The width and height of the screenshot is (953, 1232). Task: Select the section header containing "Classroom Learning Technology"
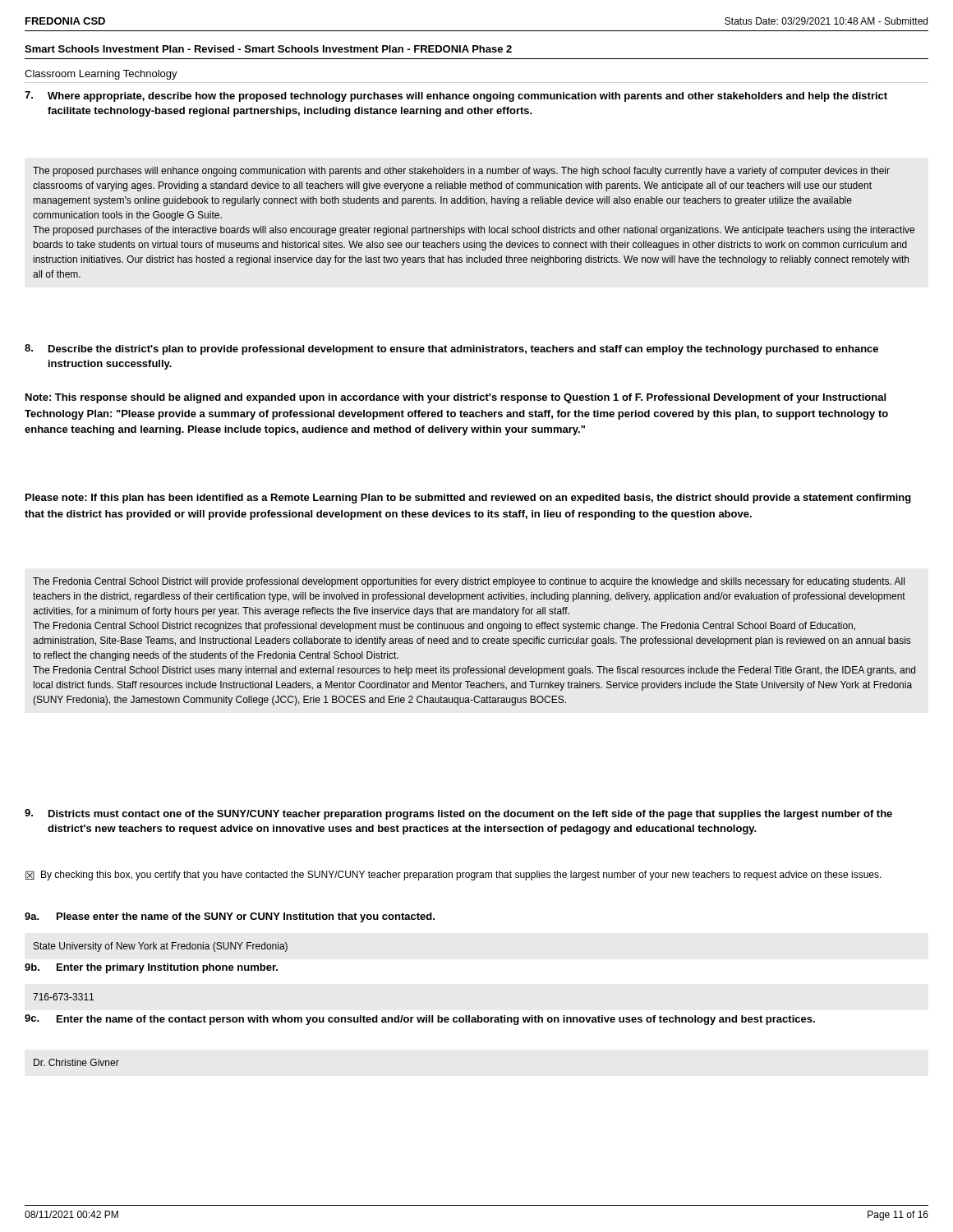coord(101,74)
